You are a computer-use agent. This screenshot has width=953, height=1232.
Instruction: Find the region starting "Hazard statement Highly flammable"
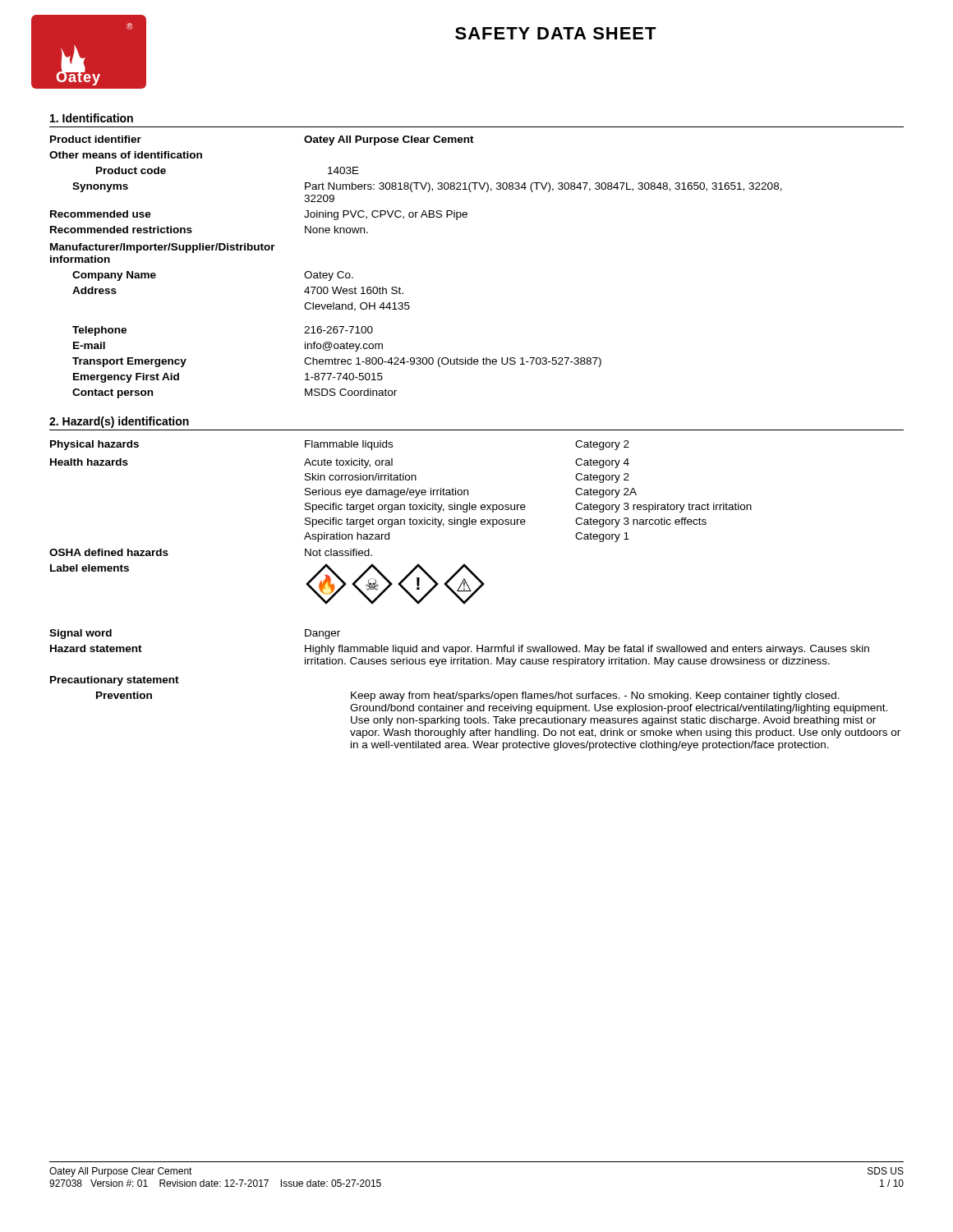(x=476, y=655)
